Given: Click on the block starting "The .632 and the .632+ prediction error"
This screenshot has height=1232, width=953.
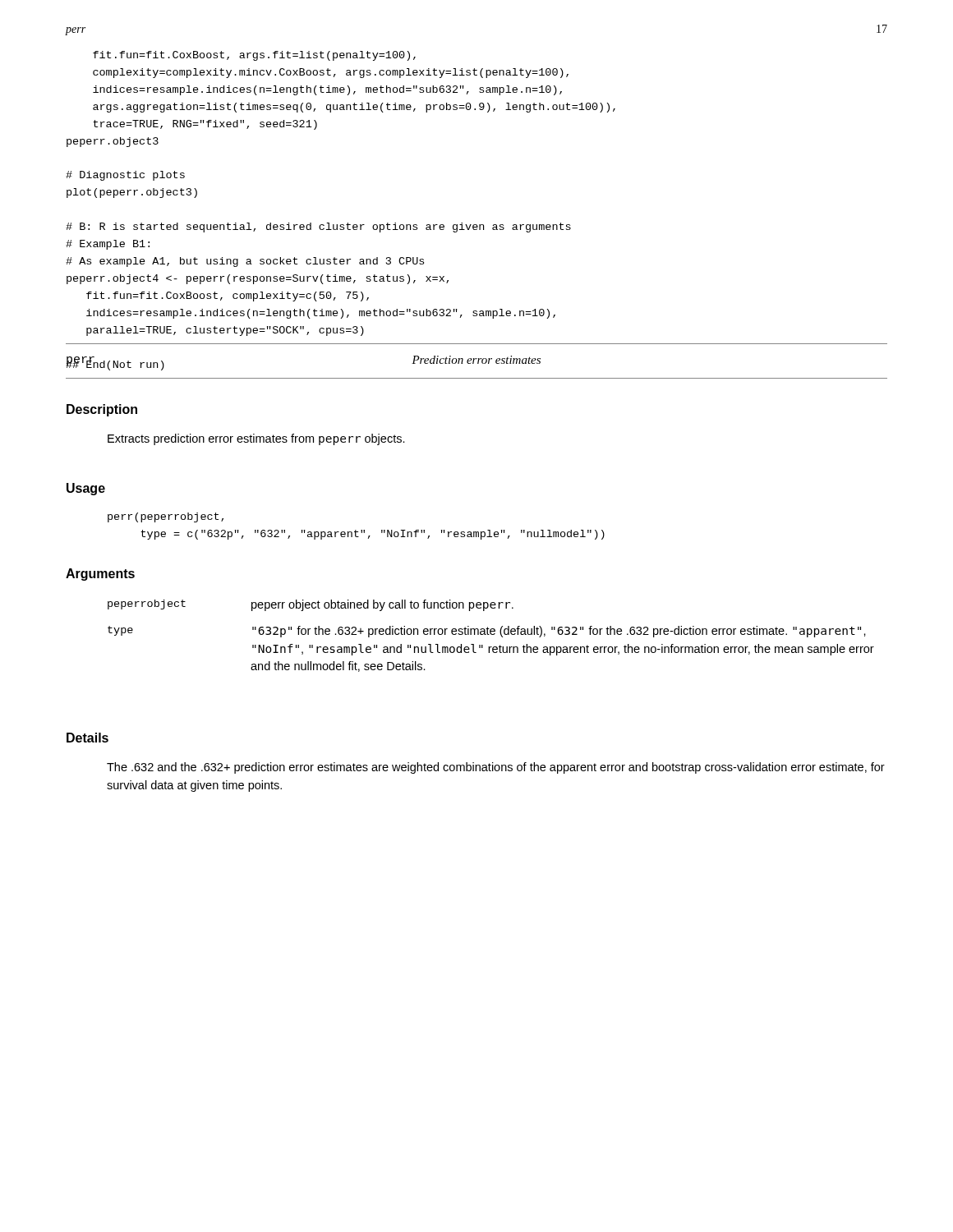Looking at the screenshot, I should click(496, 776).
